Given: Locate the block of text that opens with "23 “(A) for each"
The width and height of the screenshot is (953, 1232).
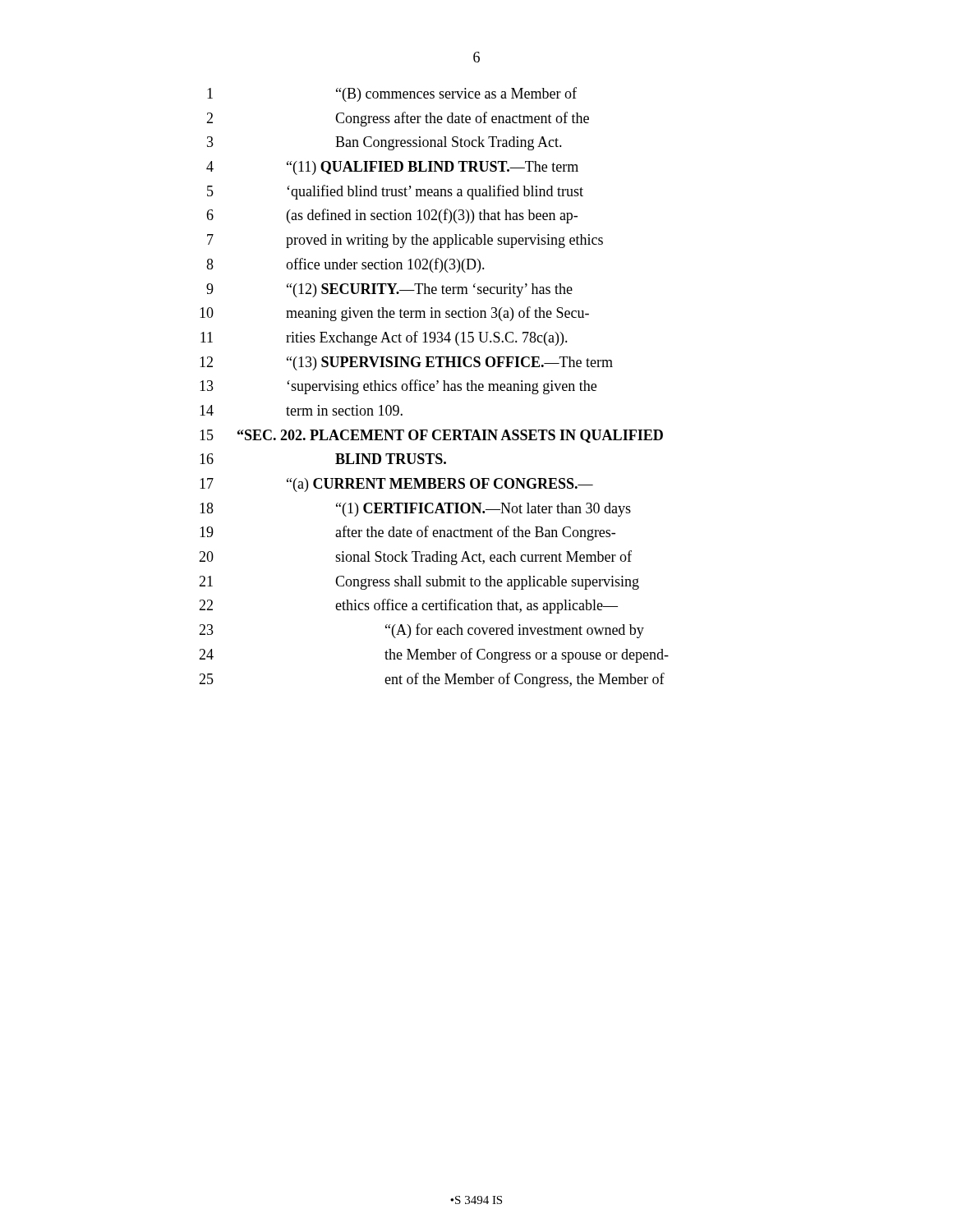Looking at the screenshot, I should 493,631.
